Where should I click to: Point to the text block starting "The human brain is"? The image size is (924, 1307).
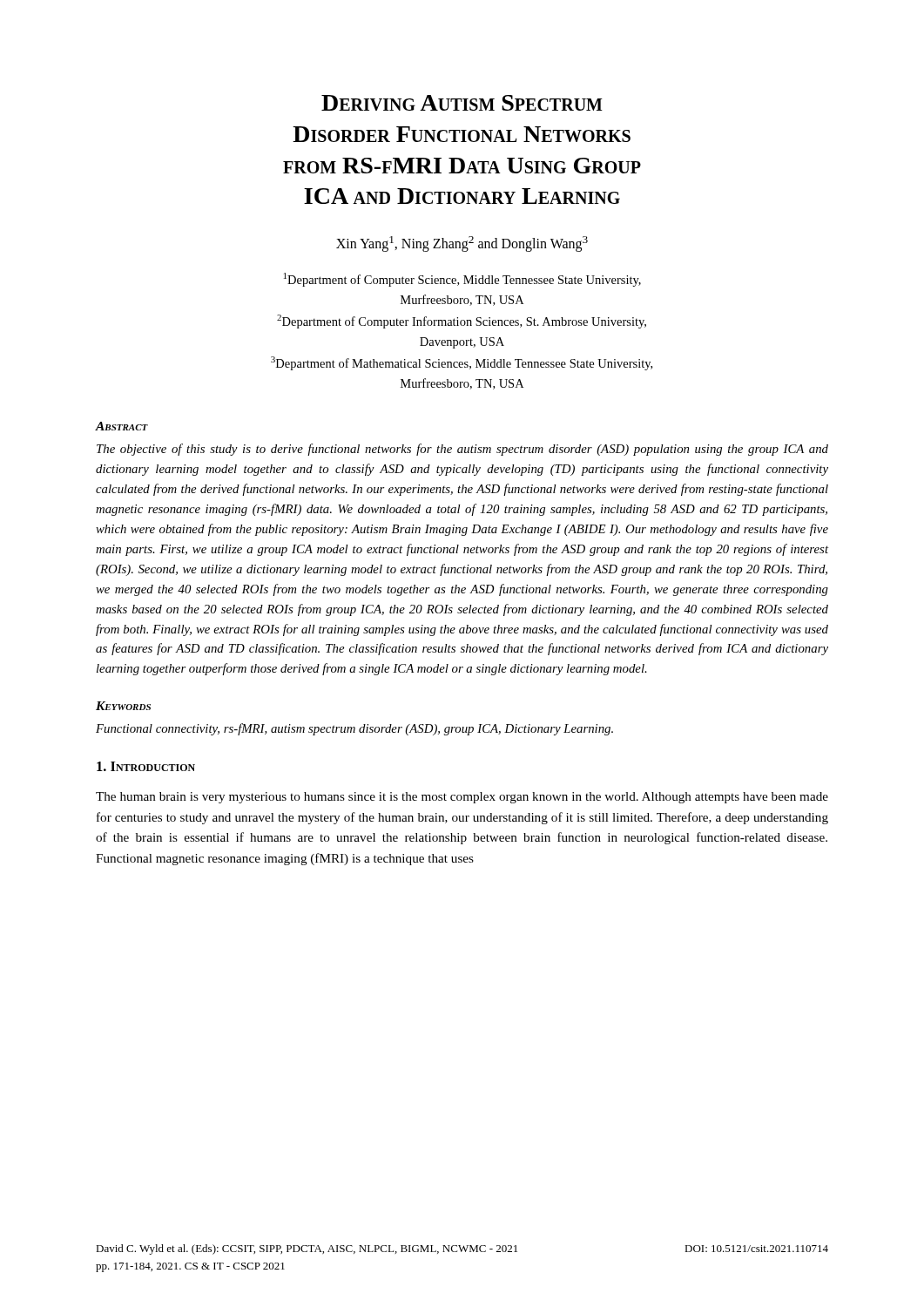click(462, 827)
